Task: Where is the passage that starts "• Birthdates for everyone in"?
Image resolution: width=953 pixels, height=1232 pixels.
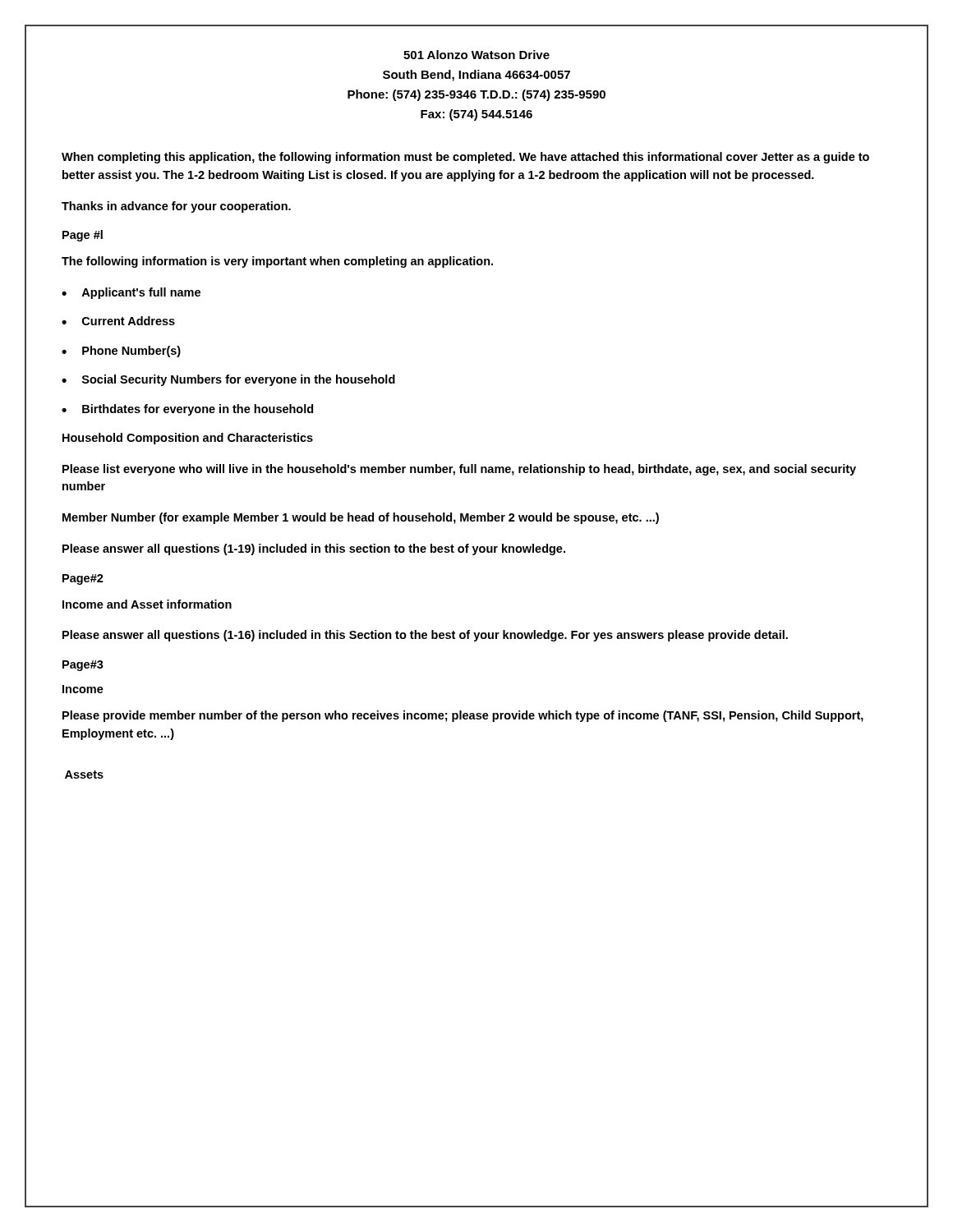Action: (x=188, y=410)
